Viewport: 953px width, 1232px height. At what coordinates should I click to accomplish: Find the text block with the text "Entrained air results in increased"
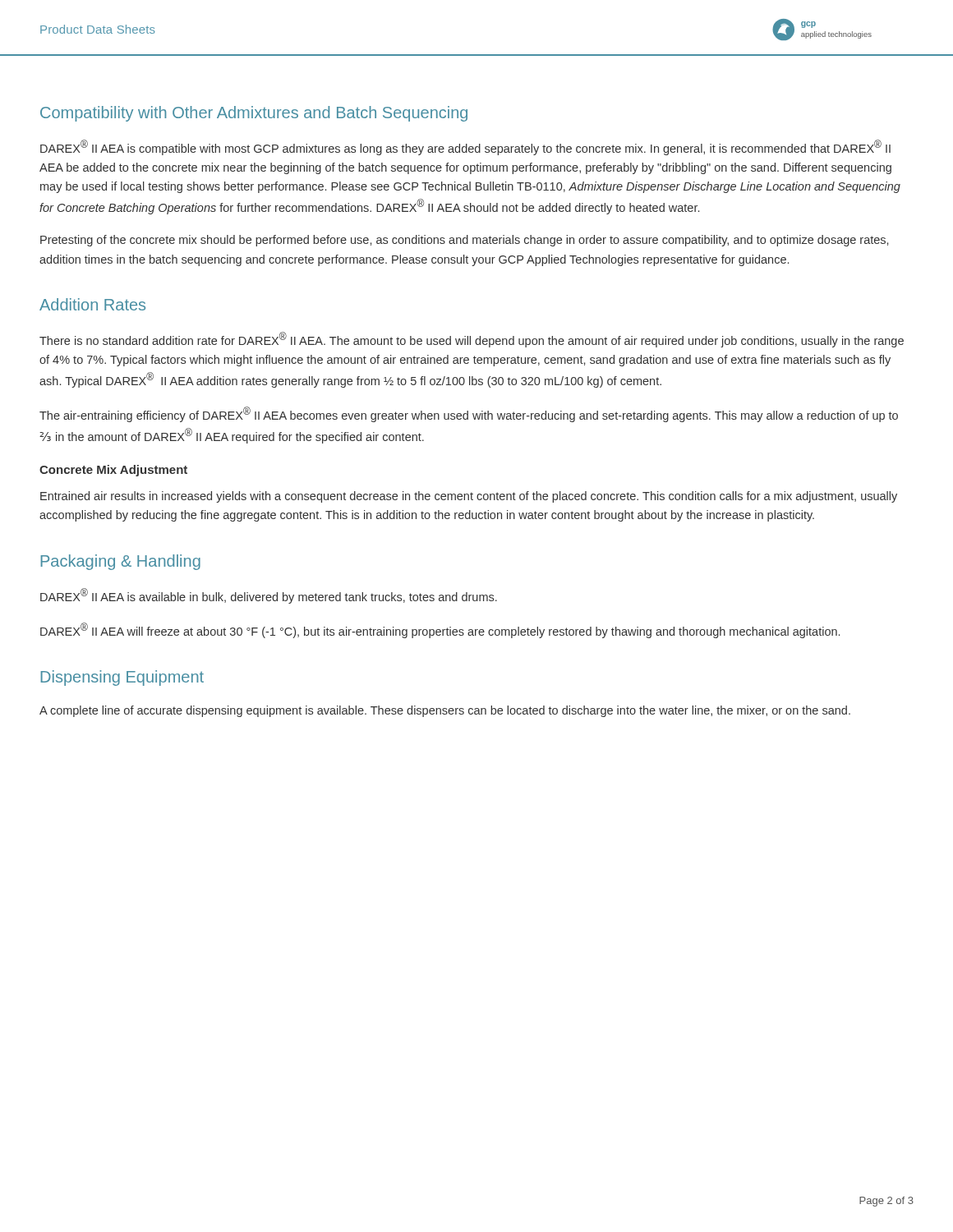click(x=468, y=506)
